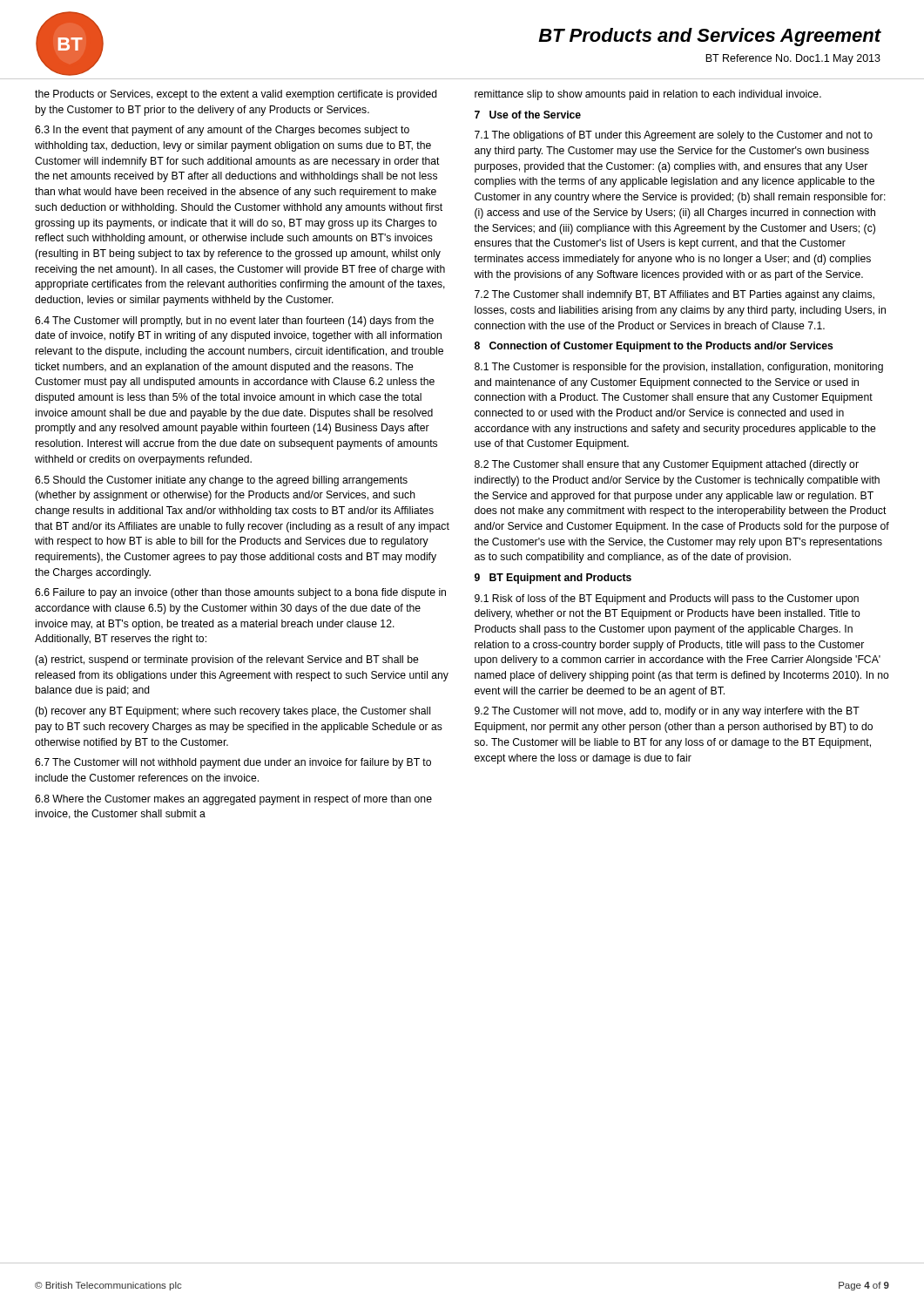Locate the block of text that opens with "2 The Customer will"
924x1307 pixels.
(674, 734)
